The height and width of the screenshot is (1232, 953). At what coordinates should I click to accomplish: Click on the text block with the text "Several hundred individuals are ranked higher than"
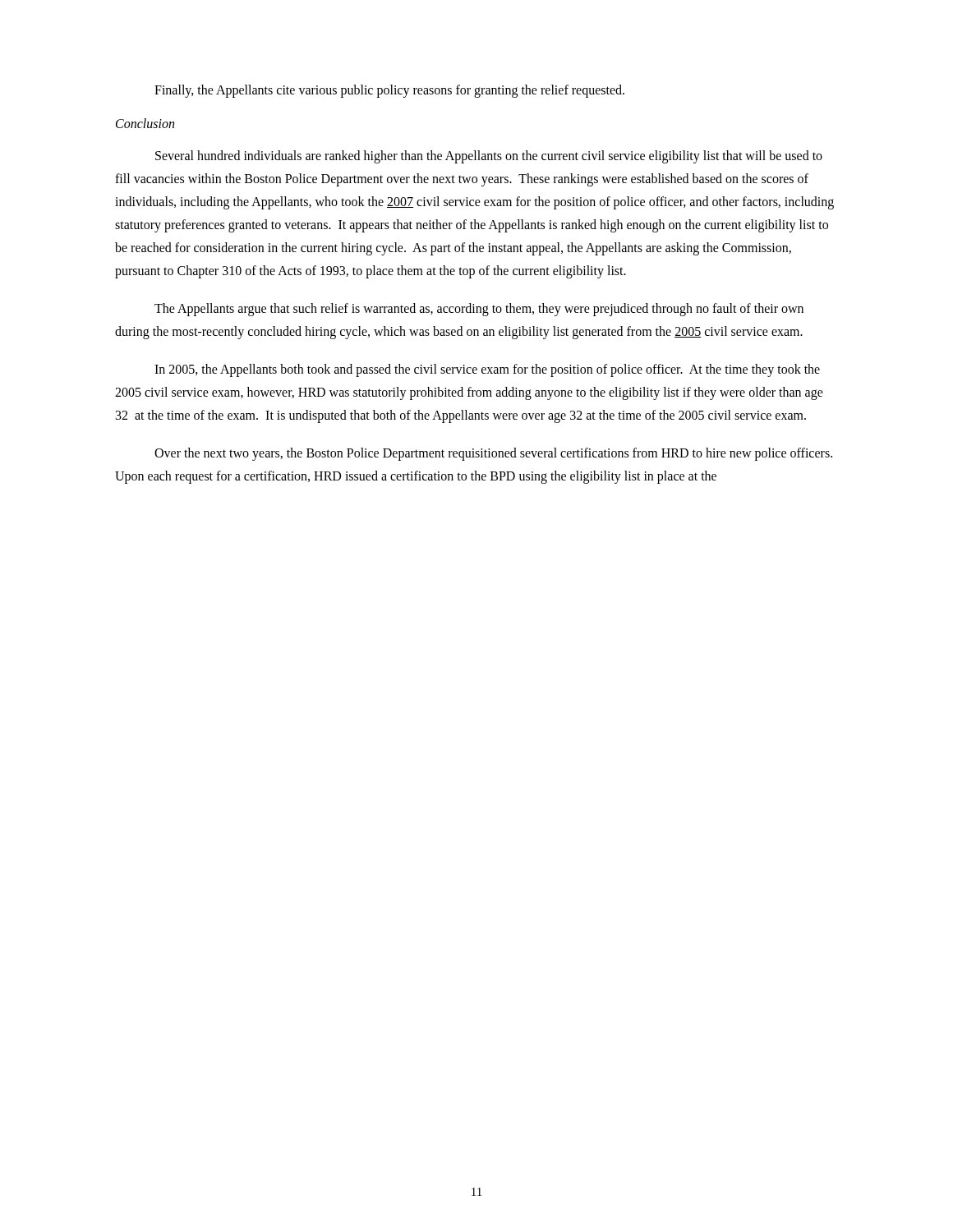[476, 214]
